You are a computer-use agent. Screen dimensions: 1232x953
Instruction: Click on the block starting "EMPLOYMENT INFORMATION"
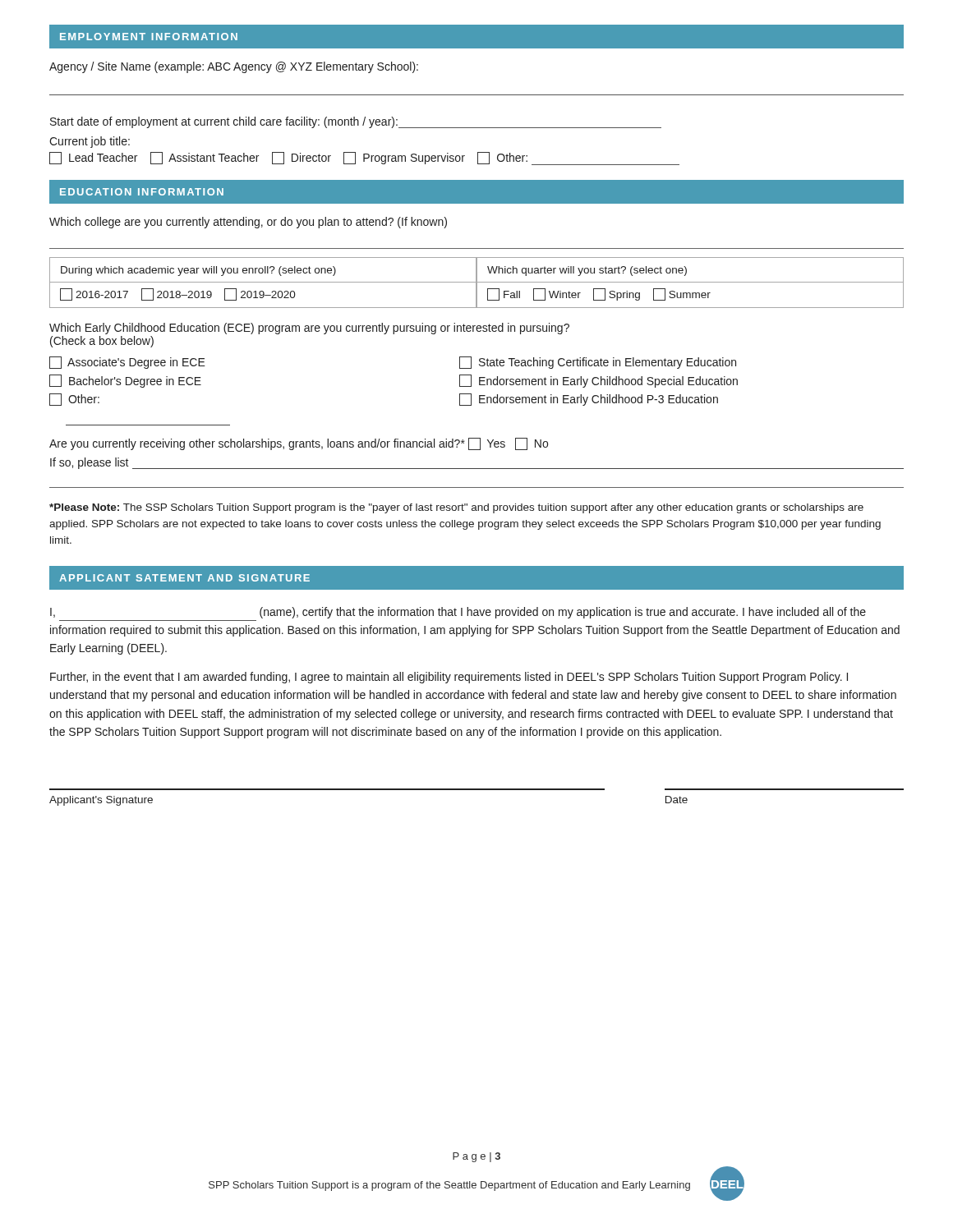149,37
